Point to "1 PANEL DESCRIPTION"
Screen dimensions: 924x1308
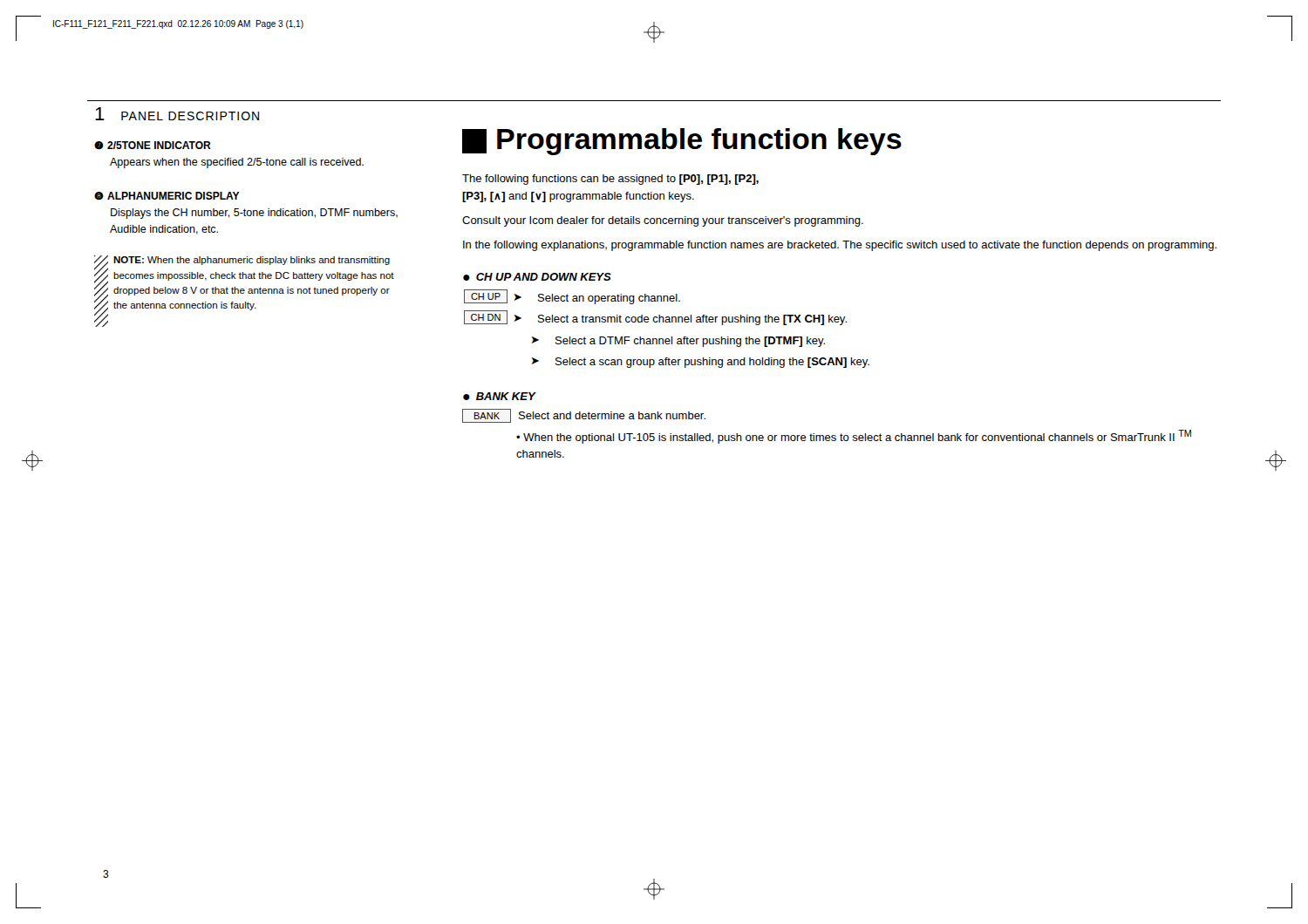(177, 114)
